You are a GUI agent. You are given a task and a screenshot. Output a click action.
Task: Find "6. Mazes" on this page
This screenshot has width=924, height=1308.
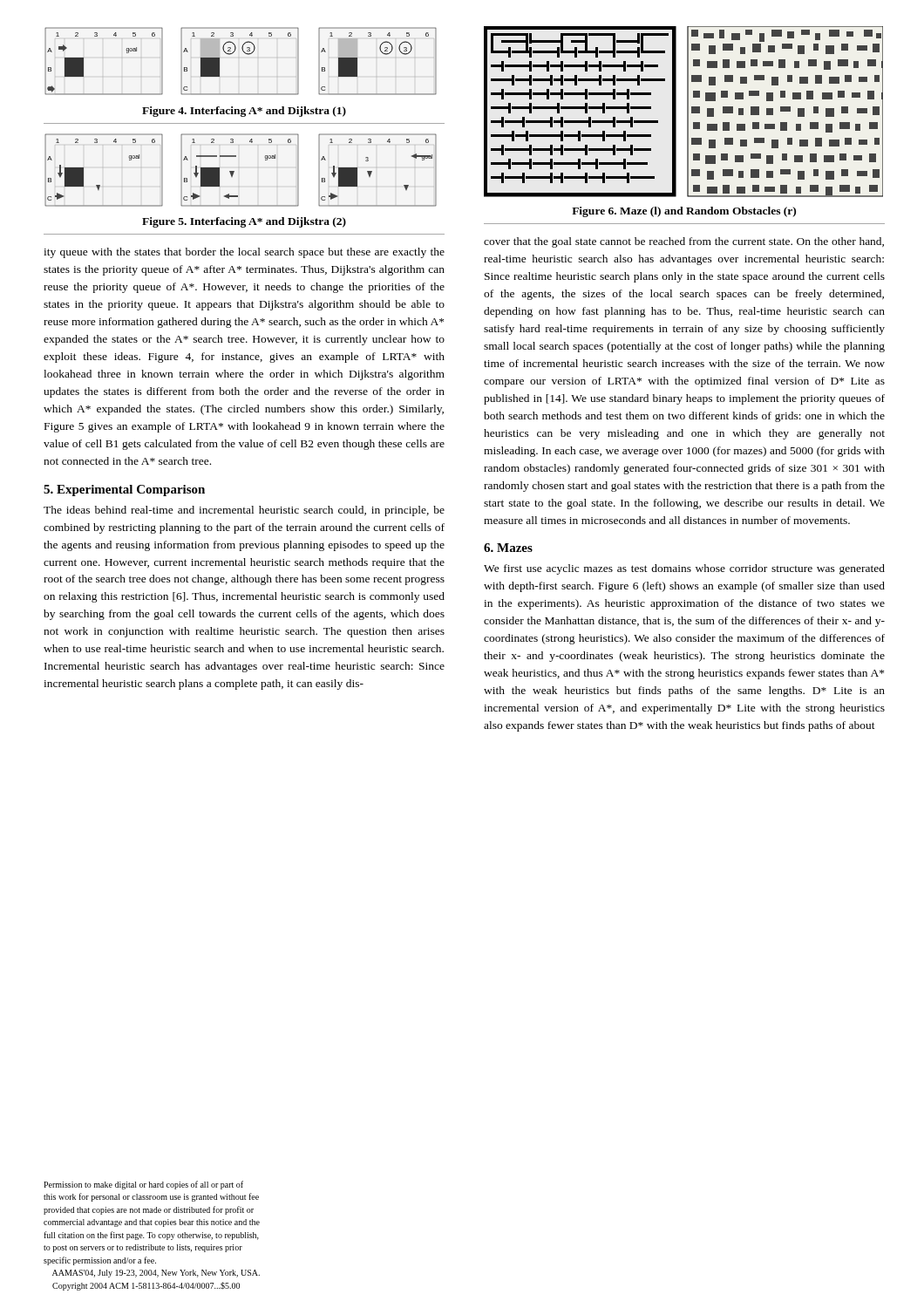(508, 548)
